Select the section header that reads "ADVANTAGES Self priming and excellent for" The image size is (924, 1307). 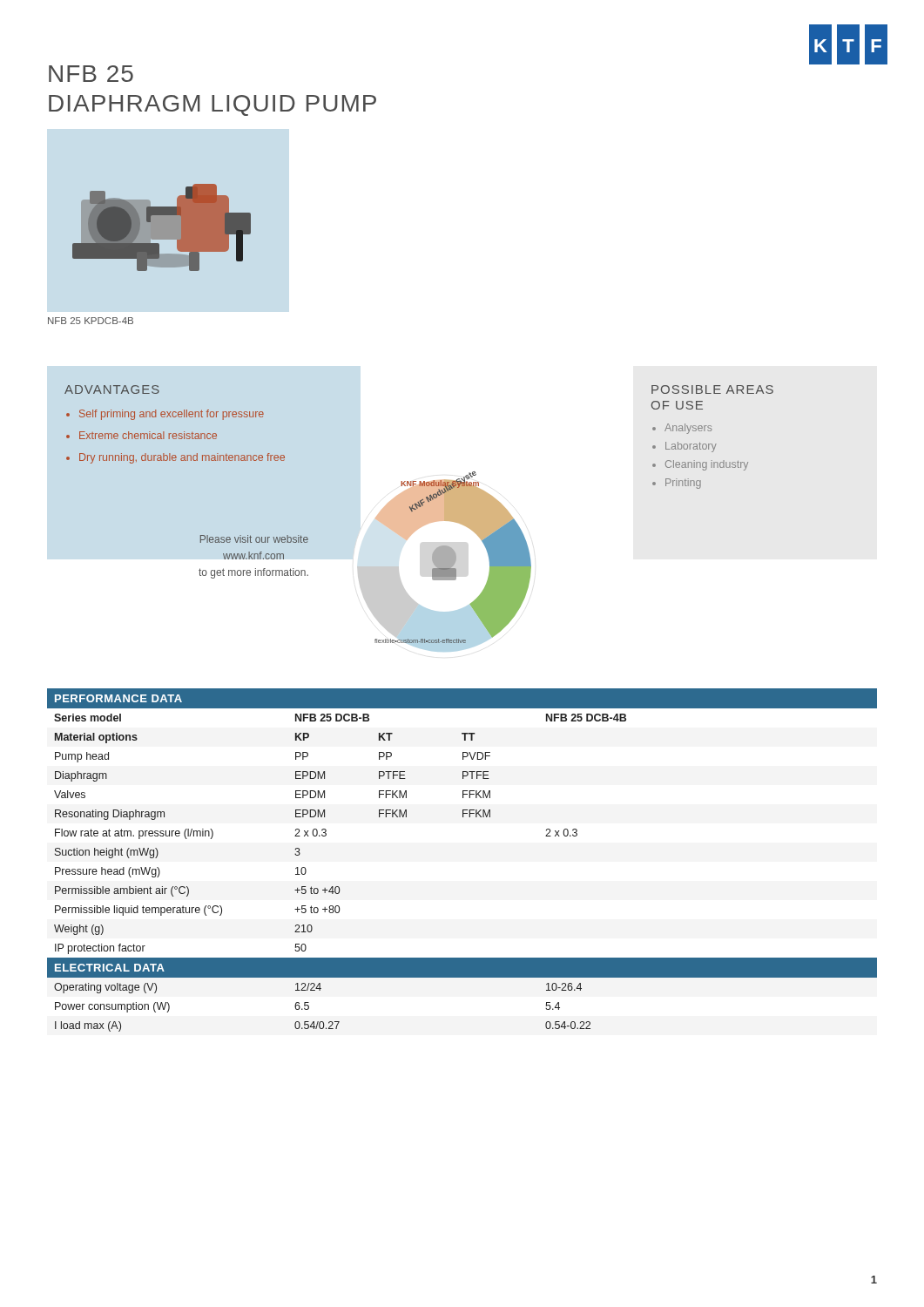coord(204,423)
